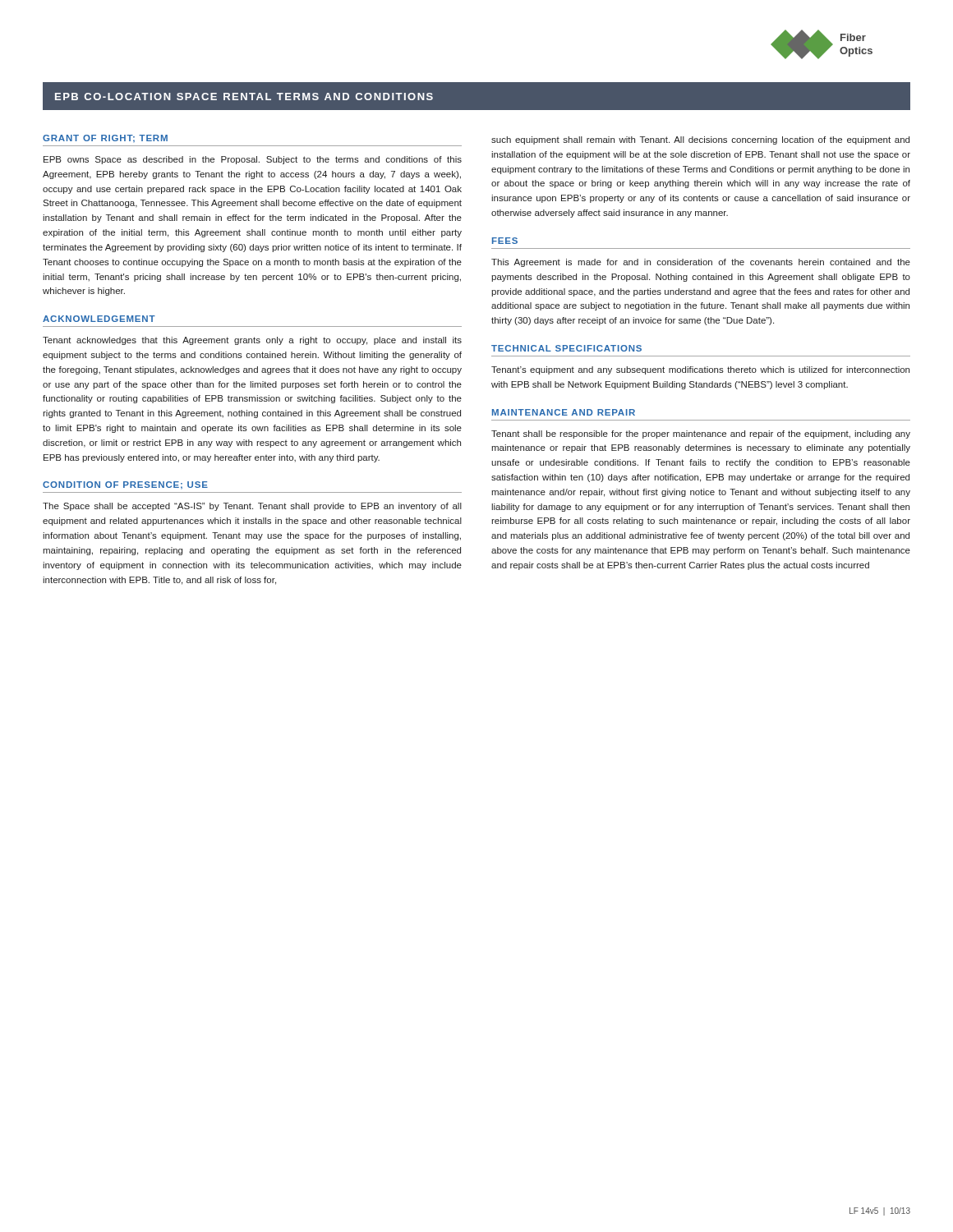953x1232 pixels.
Task: Click on the text block with the text "such equipment shall remain with"
Action: [x=701, y=176]
